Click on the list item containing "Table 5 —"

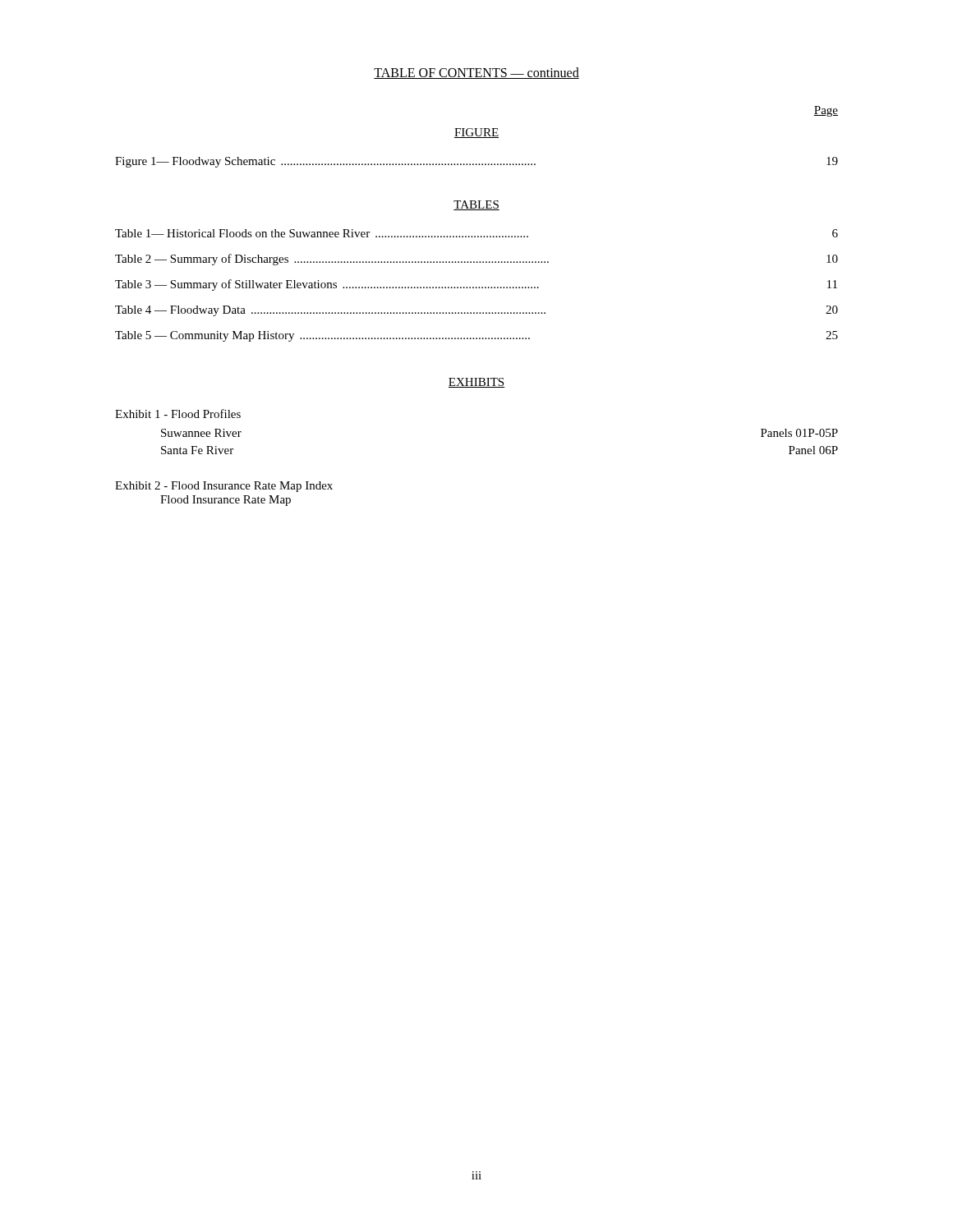click(476, 336)
